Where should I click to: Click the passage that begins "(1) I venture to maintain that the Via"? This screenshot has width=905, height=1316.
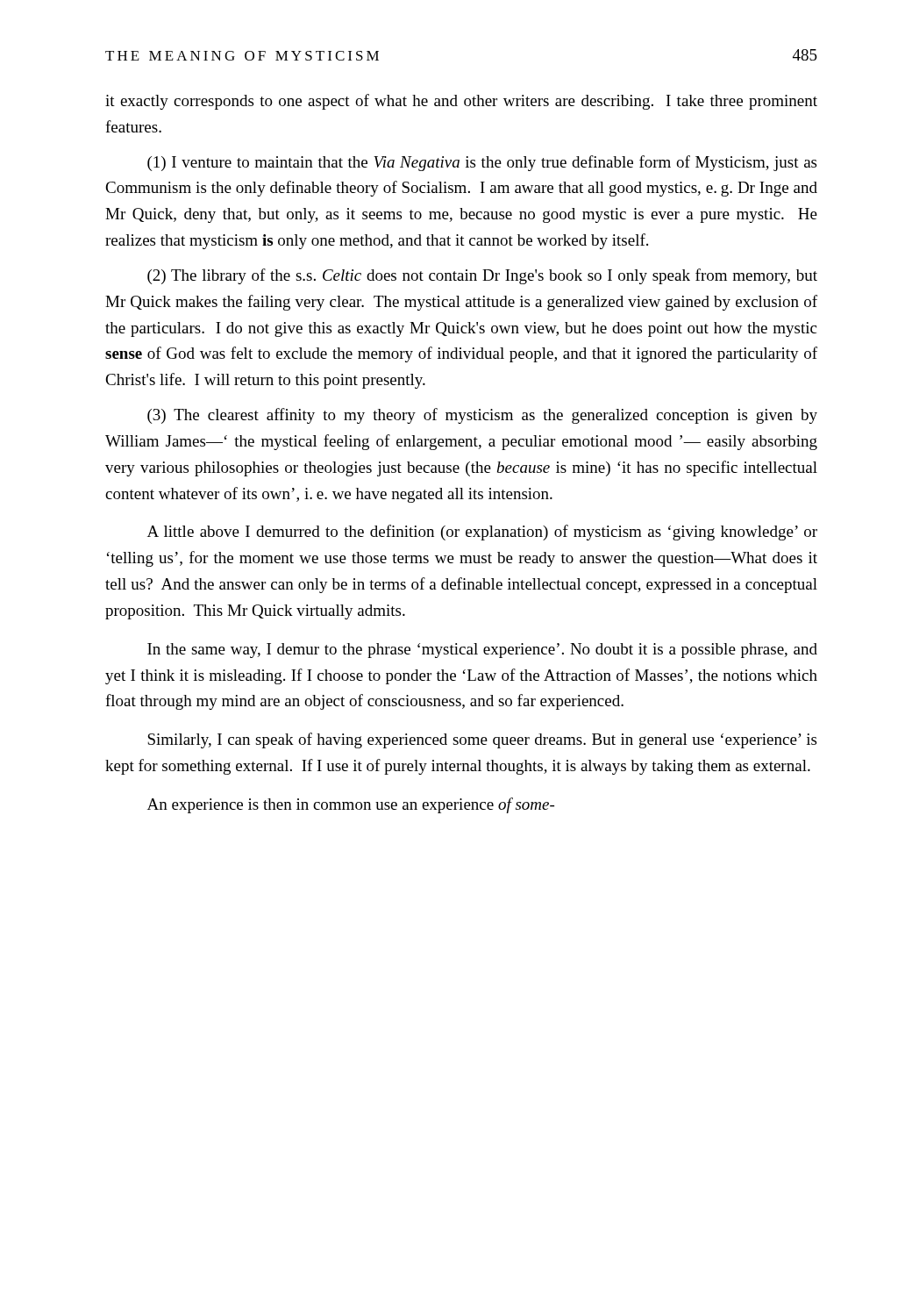pyautogui.click(x=461, y=201)
